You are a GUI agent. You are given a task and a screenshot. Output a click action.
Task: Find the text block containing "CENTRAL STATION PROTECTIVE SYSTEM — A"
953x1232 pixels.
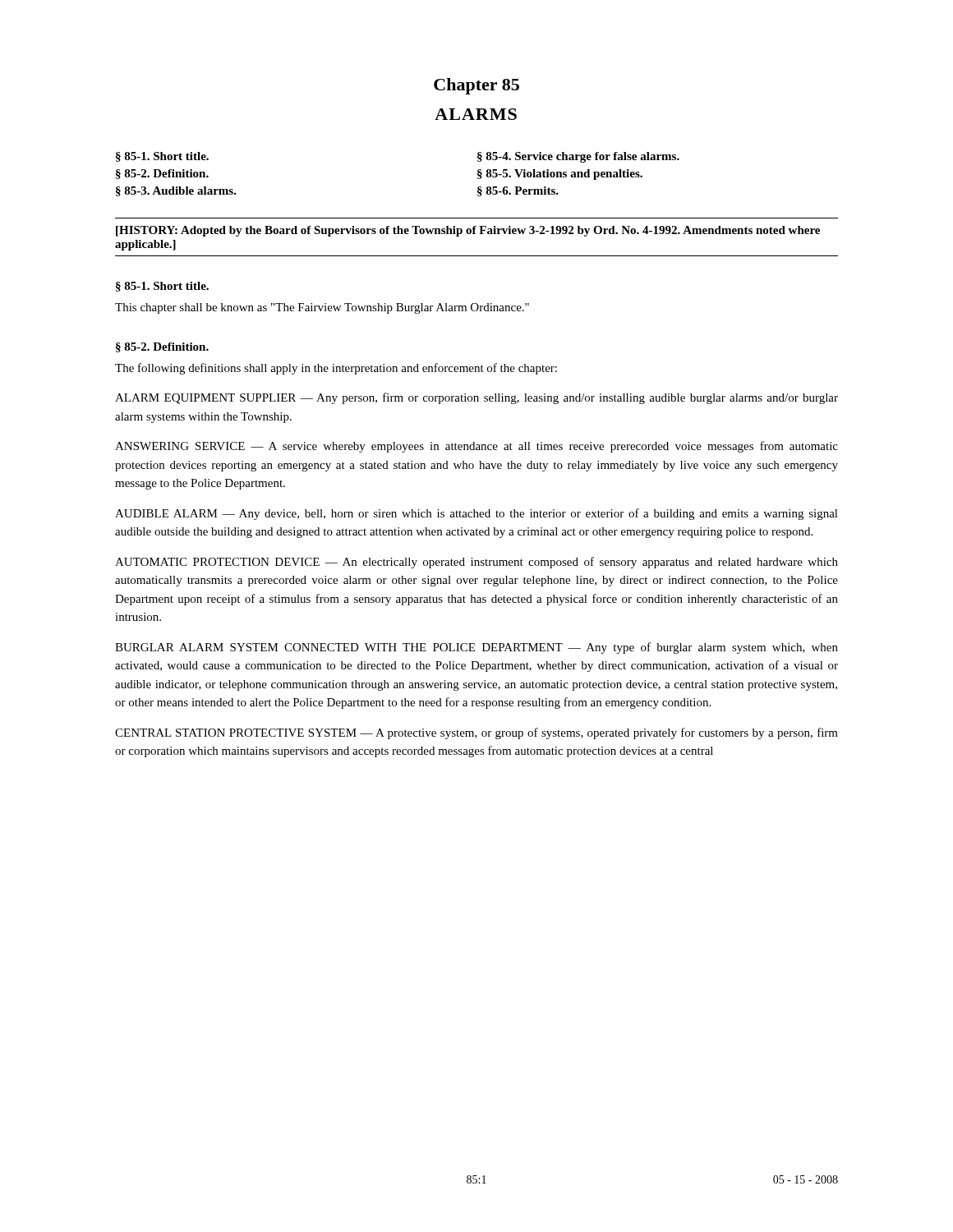tap(476, 741)
